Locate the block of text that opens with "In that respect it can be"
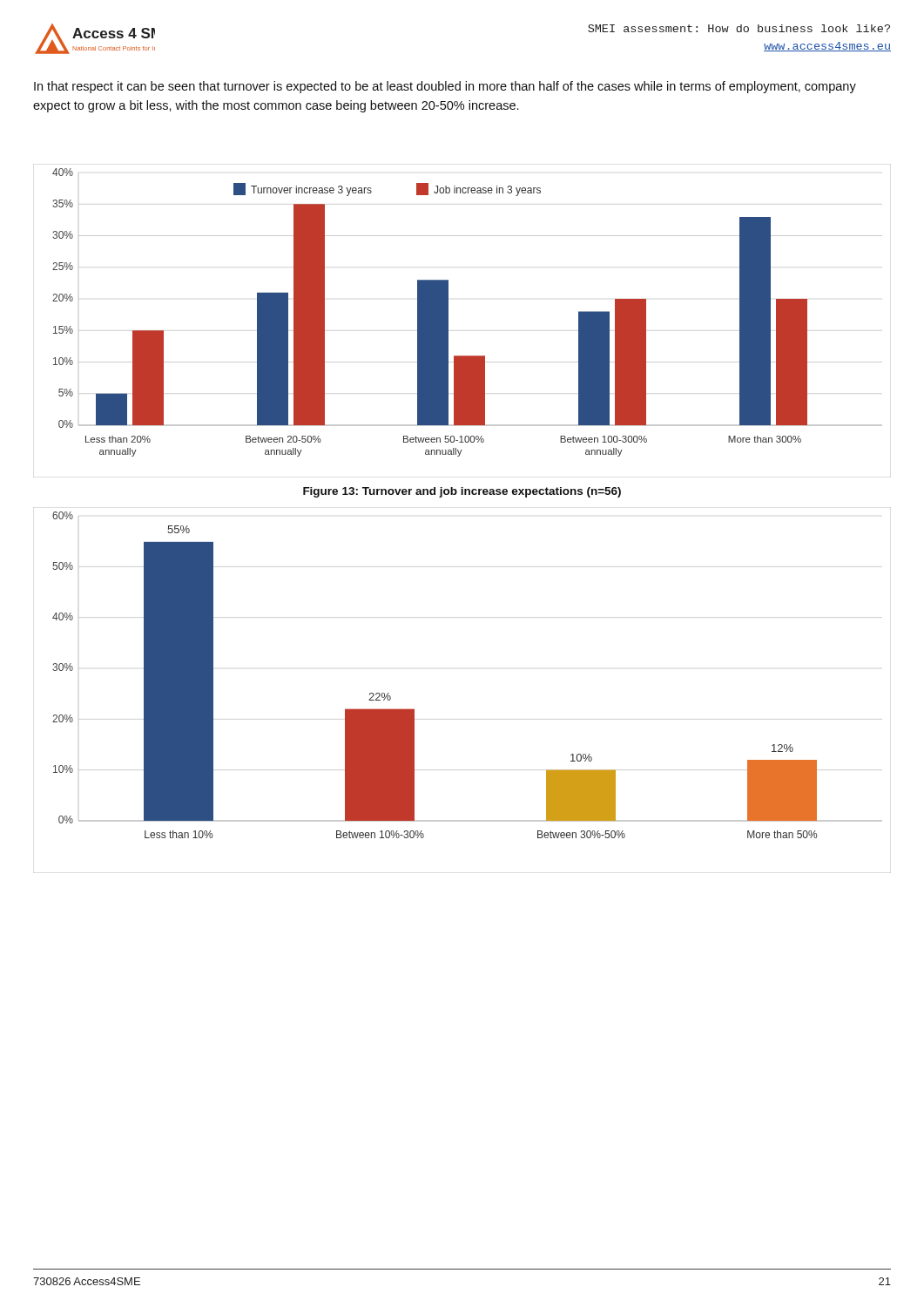The height and width of the screenshot is (1307, 924). tap(444, 96)
